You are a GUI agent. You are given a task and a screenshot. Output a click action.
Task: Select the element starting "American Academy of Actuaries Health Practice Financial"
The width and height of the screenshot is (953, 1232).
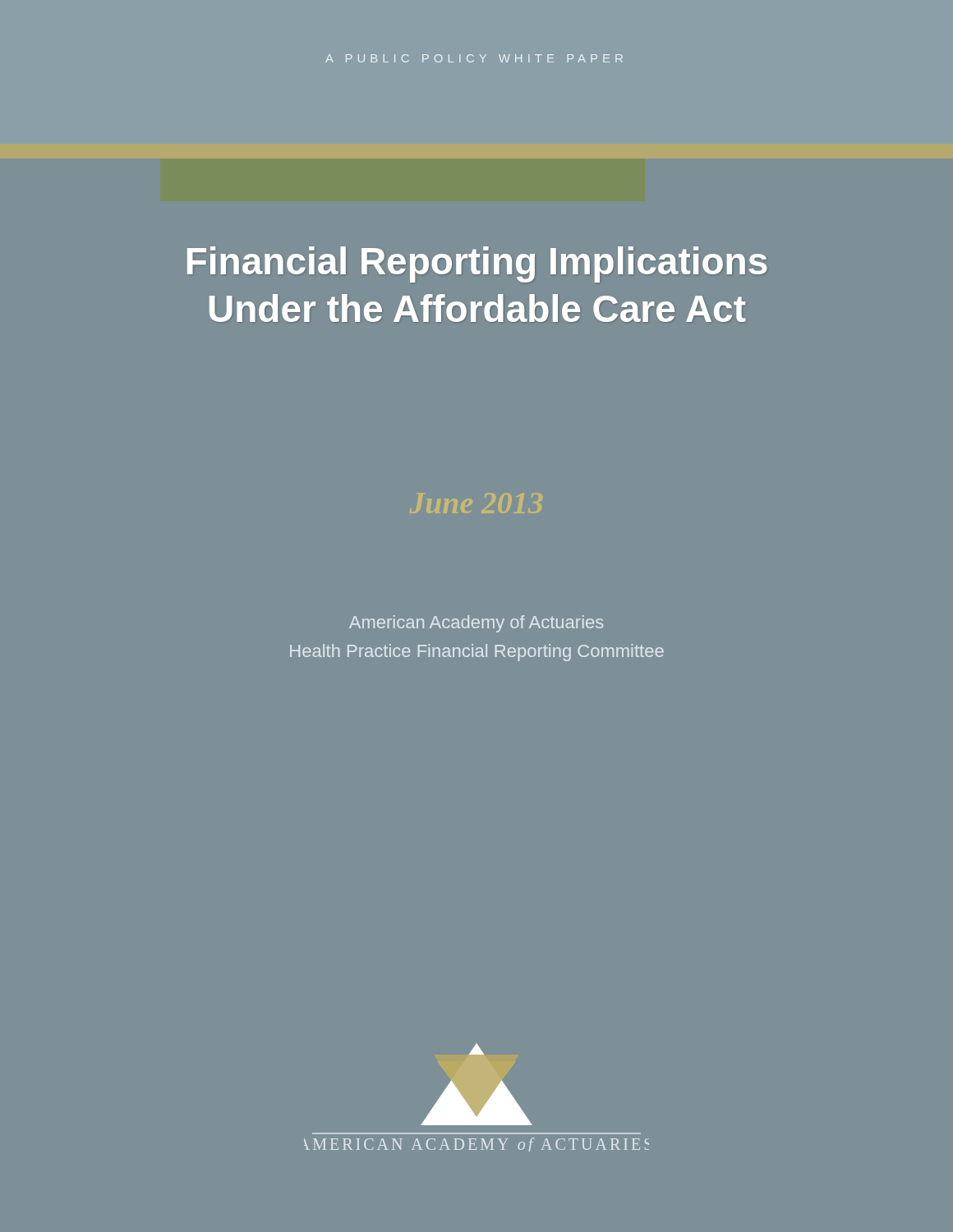[476, 637]
